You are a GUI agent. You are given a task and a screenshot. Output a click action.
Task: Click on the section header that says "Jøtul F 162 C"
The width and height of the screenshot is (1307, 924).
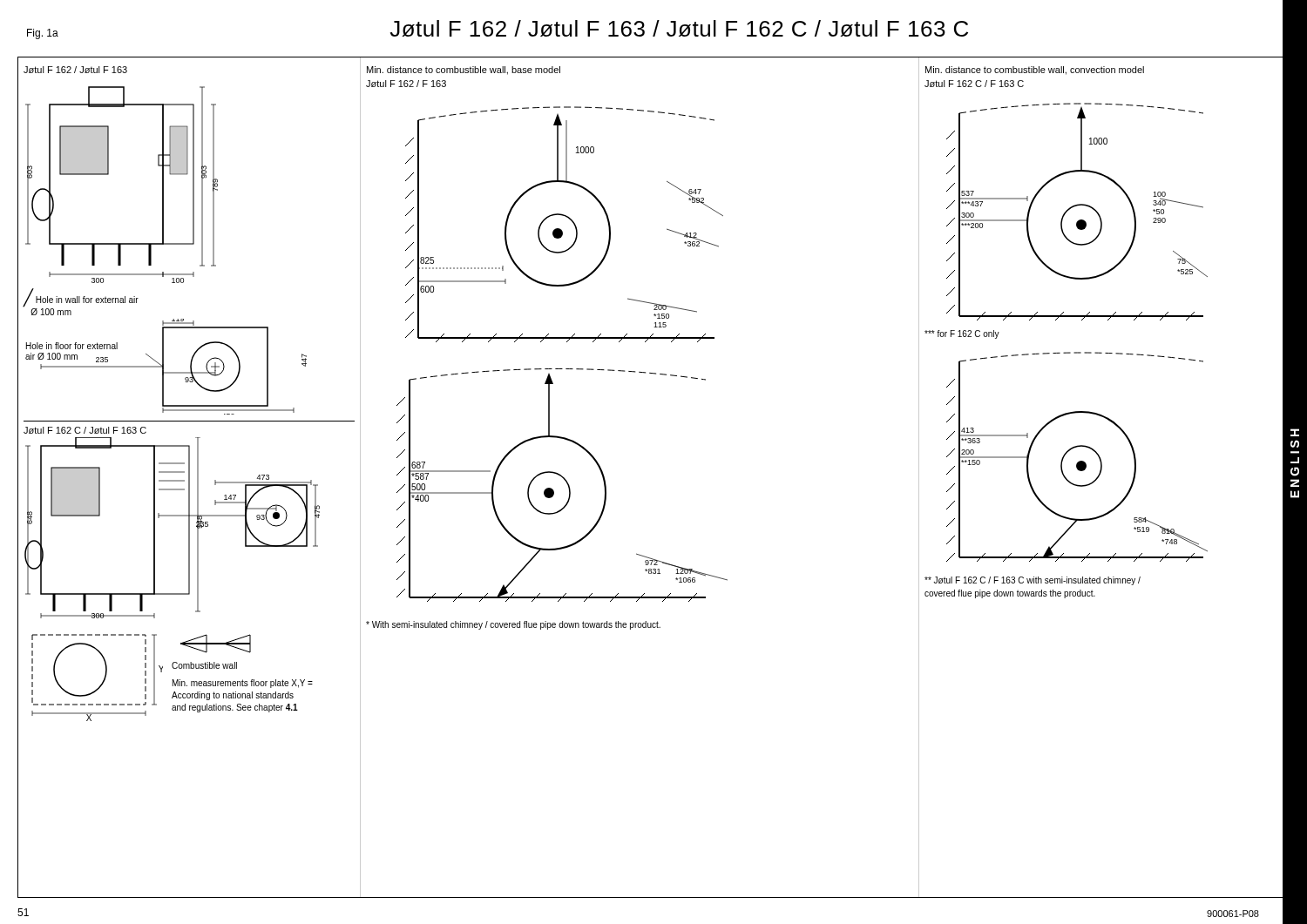pos(85,430)
